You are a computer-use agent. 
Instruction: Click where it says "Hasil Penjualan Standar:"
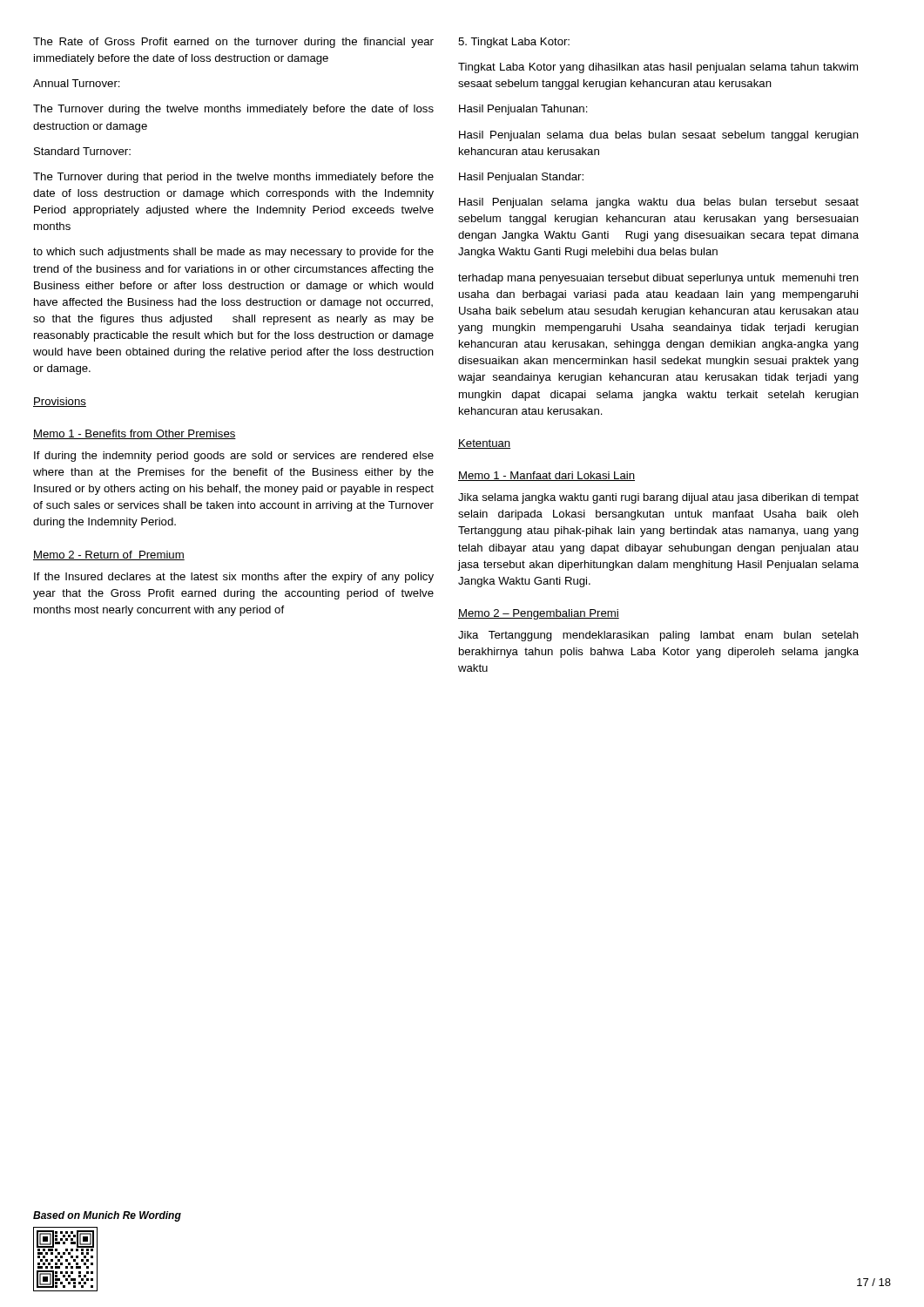(x=521, y=178)
